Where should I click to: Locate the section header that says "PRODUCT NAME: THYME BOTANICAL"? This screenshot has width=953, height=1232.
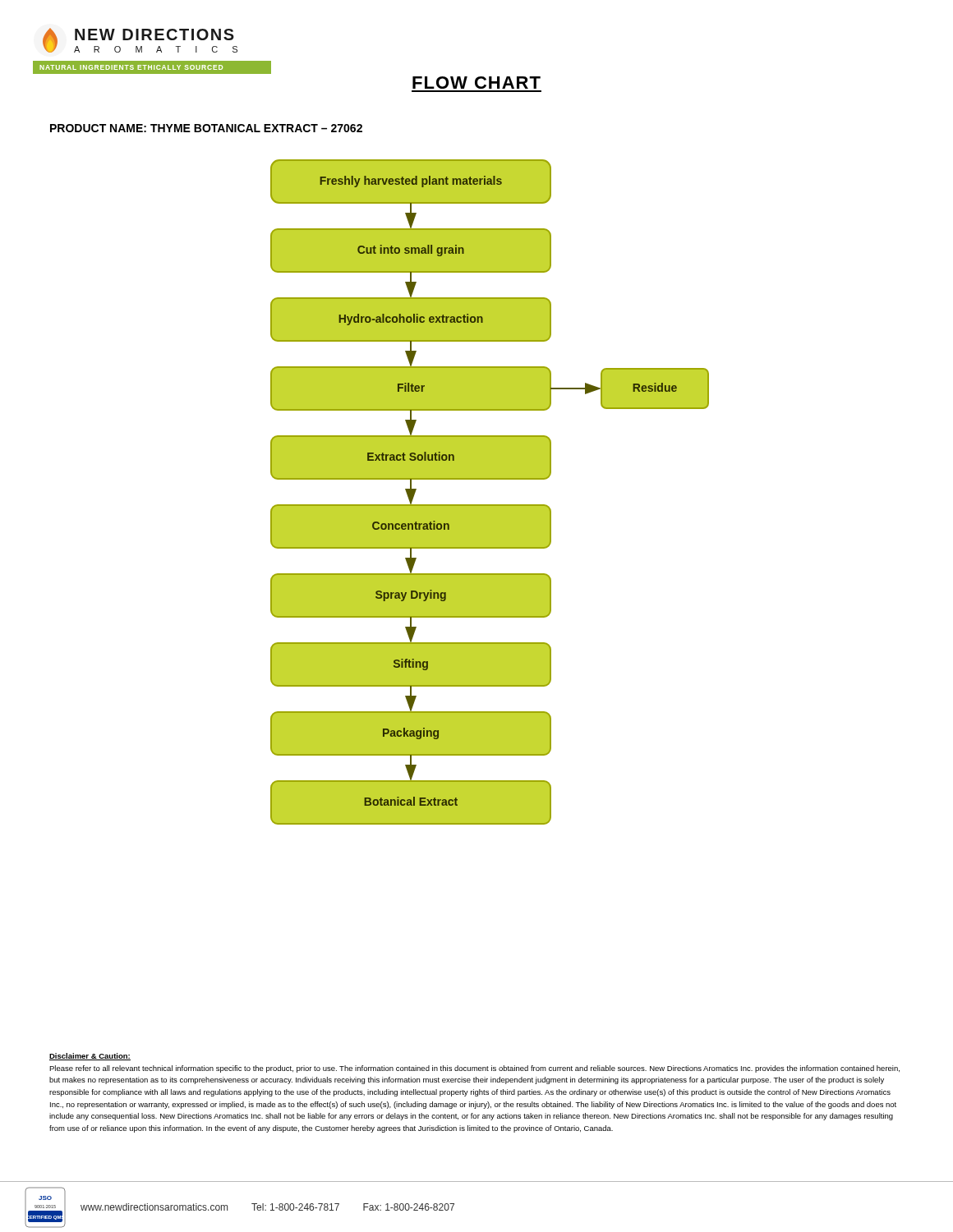tap(206, 128)
